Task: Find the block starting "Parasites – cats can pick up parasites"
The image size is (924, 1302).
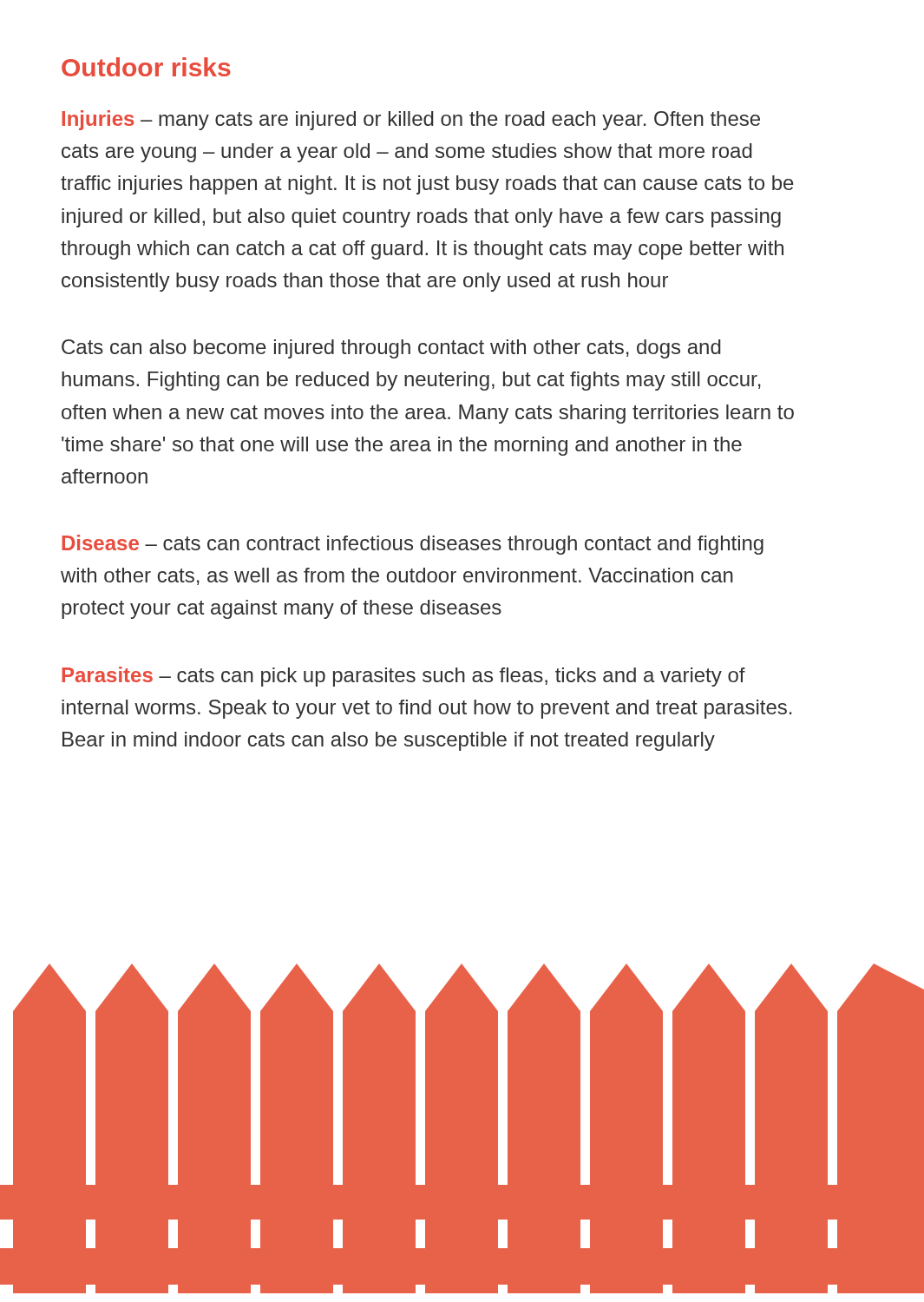Action: tap(427, 707)
